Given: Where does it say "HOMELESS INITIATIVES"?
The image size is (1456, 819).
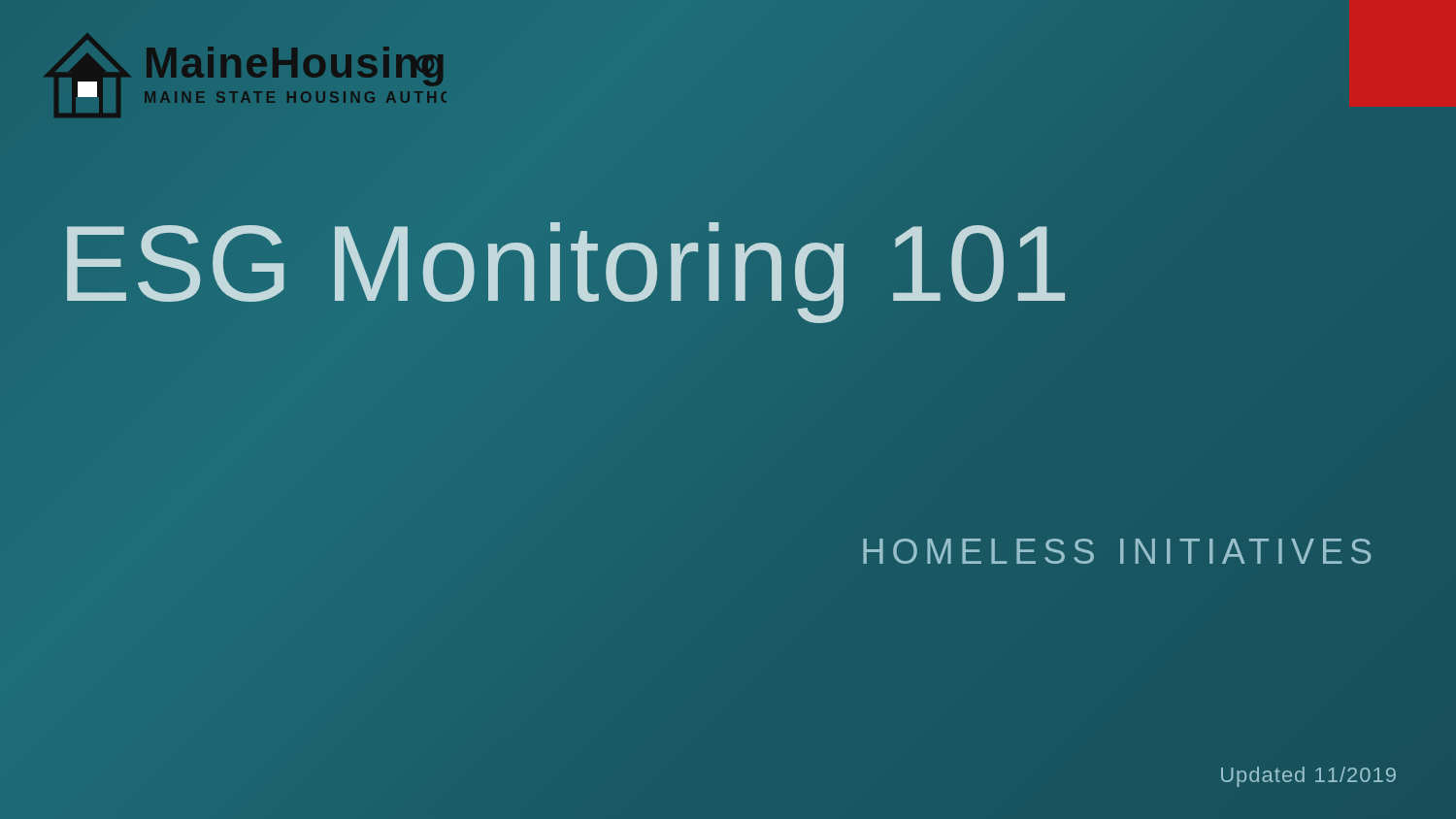Looking at the screenshot, I should 1120,552.
